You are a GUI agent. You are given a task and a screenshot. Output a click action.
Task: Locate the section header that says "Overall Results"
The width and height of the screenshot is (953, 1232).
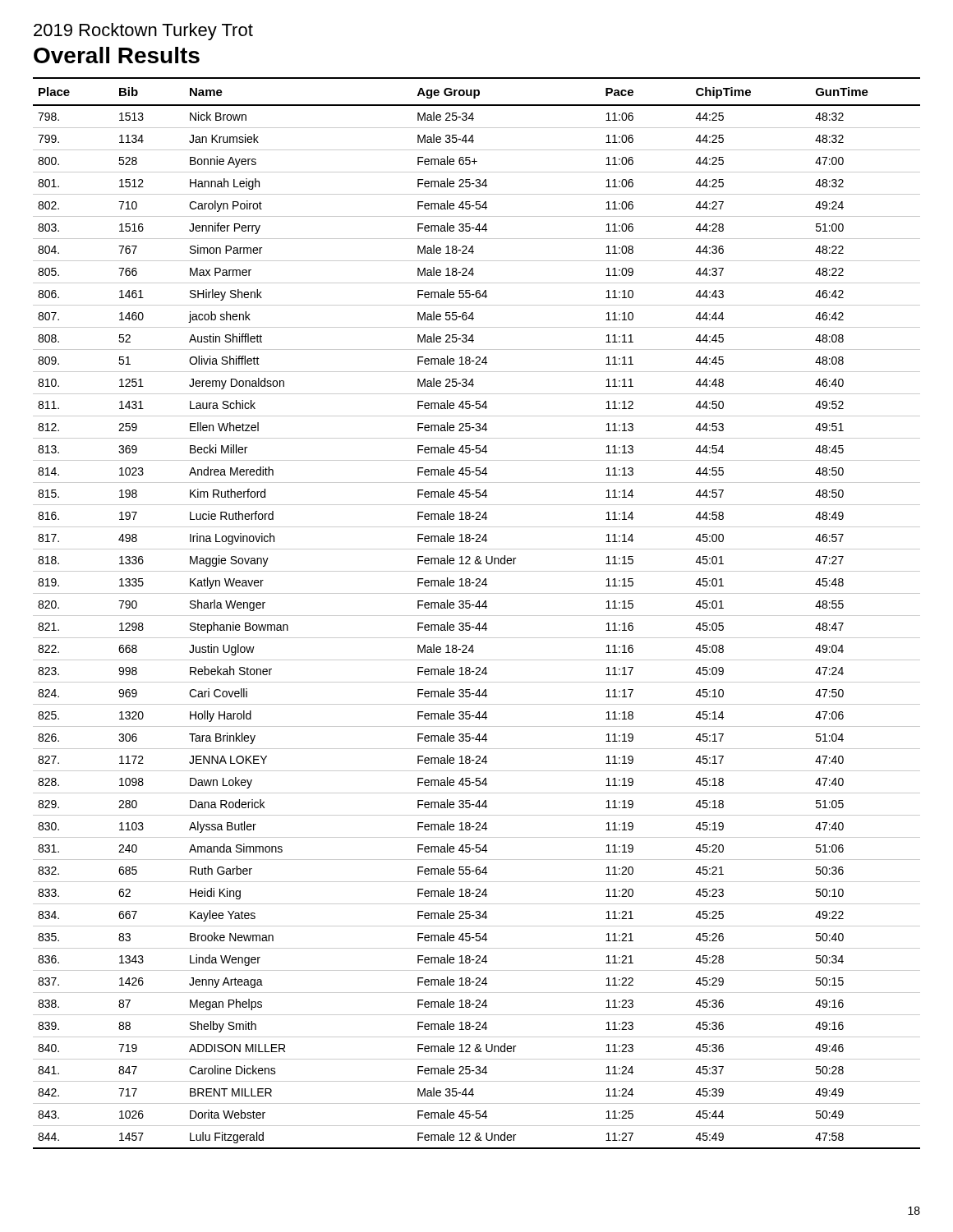(117, 55)
